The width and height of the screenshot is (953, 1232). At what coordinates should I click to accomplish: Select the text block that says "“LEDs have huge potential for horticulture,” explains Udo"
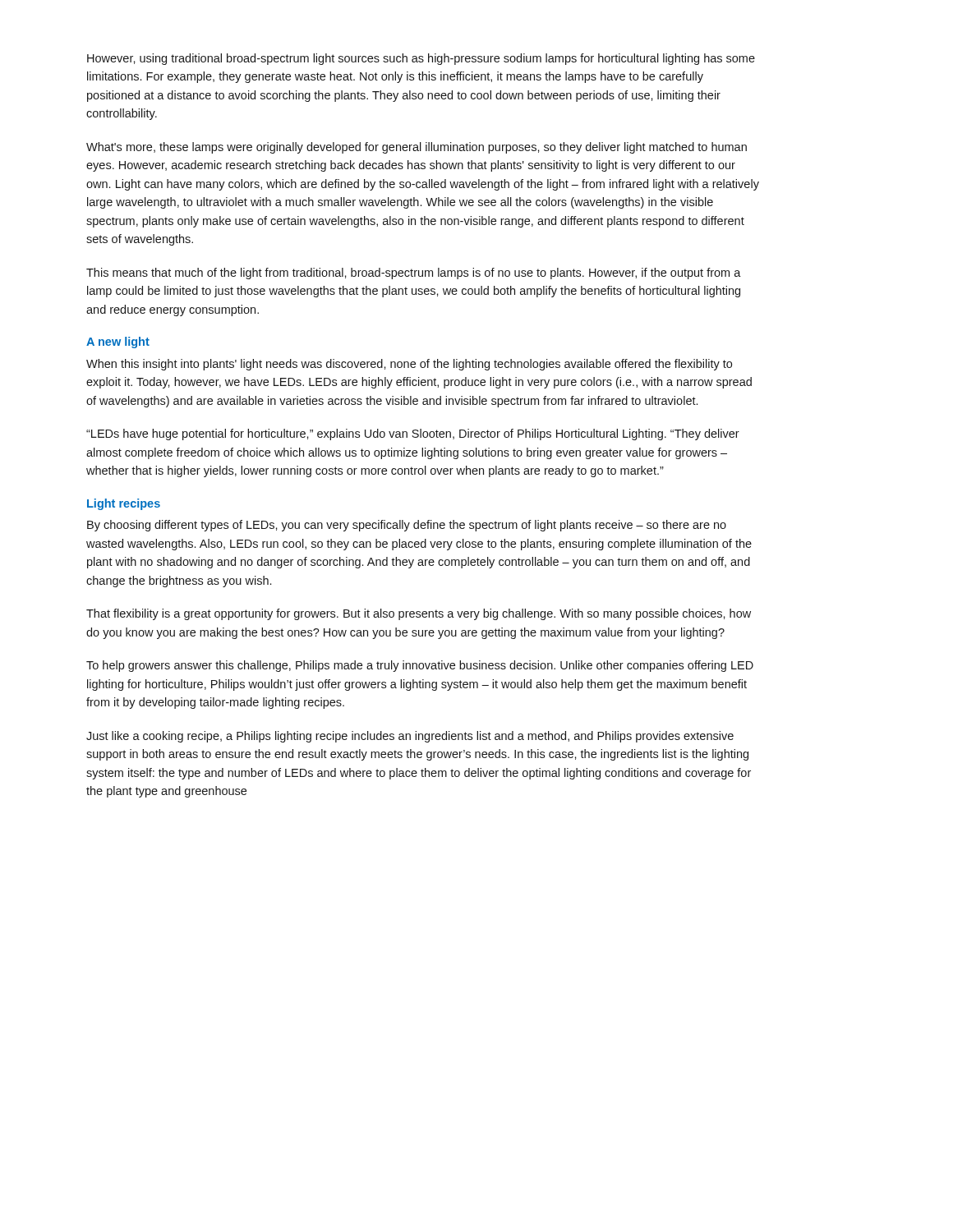[x=413, y=452]
